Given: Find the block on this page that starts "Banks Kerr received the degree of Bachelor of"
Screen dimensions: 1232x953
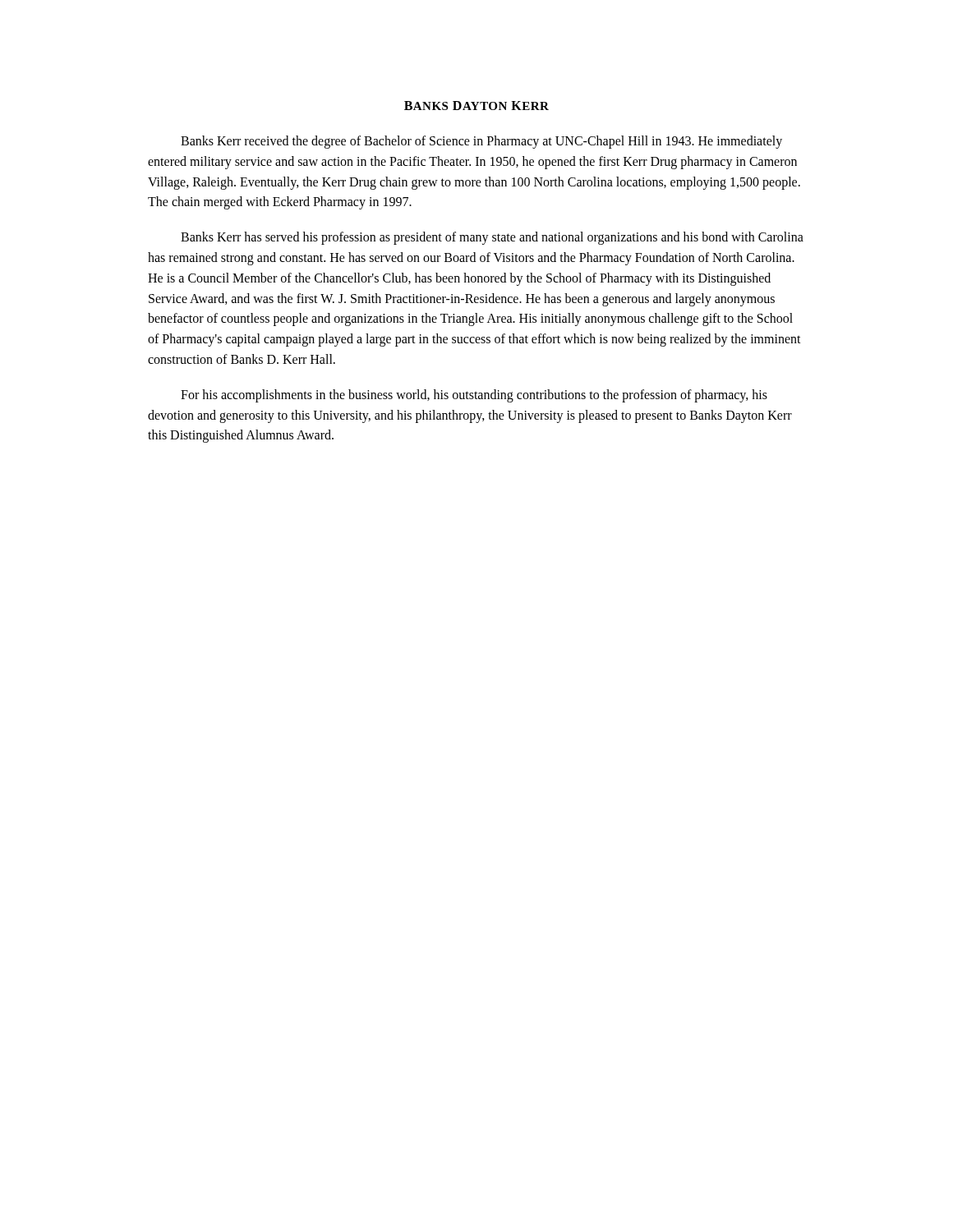Looking at the screenshot, I should pyautogui.click(x=476, y=172).
